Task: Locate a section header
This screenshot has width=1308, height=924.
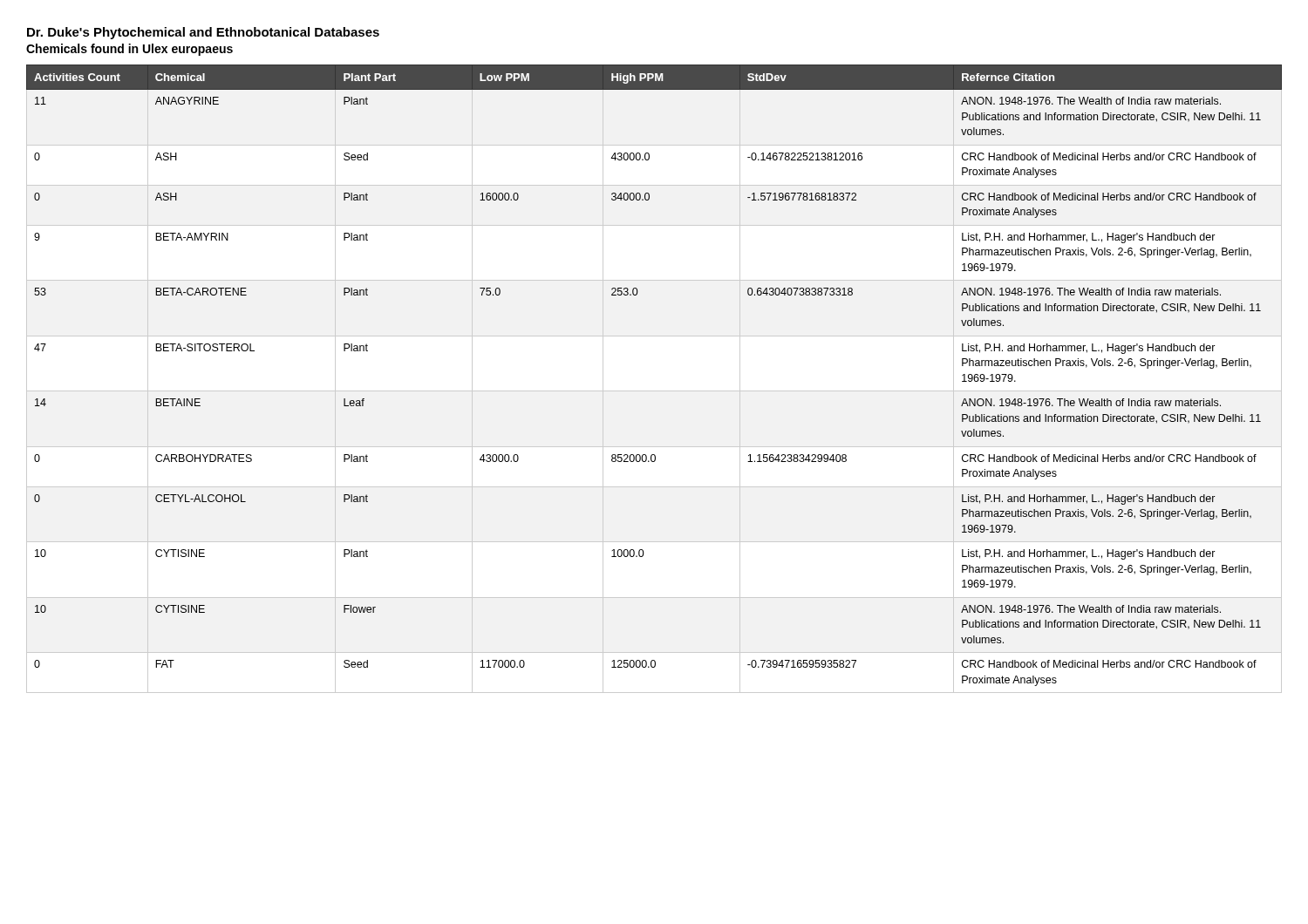Action: point(130,49)
